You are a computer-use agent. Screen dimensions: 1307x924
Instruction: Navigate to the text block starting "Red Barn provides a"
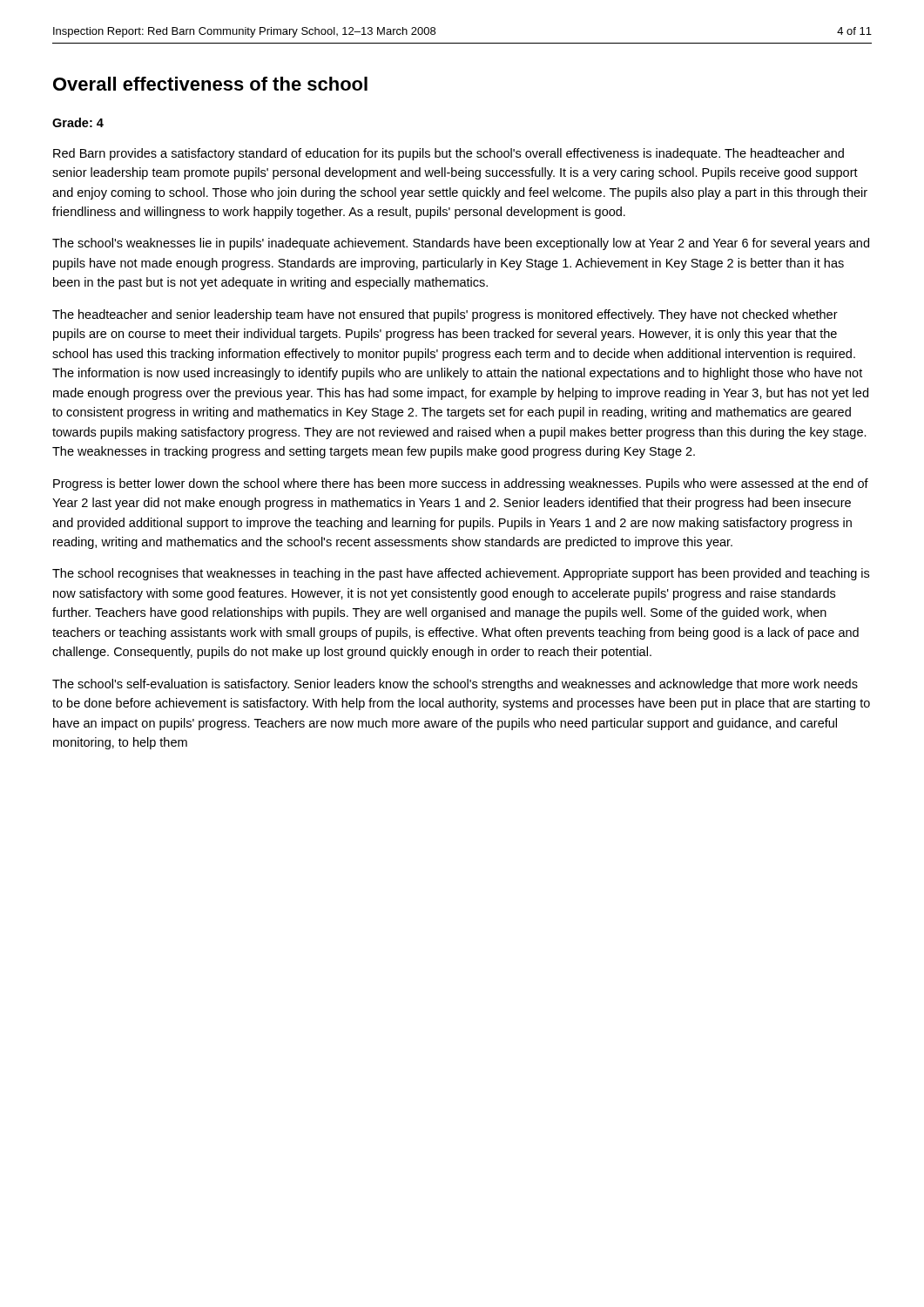click(462, 183)
